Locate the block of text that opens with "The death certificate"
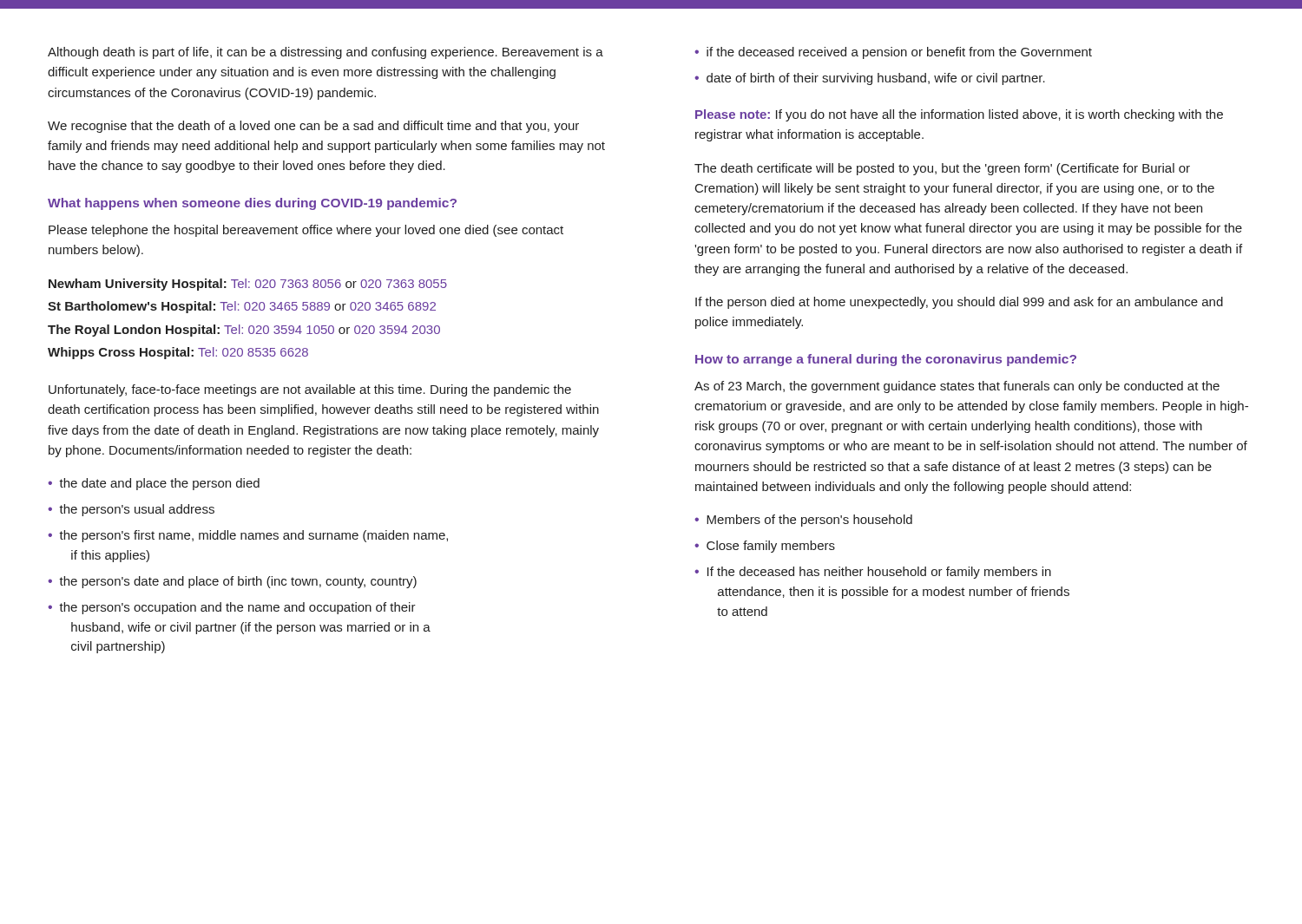 coord(968,218)
